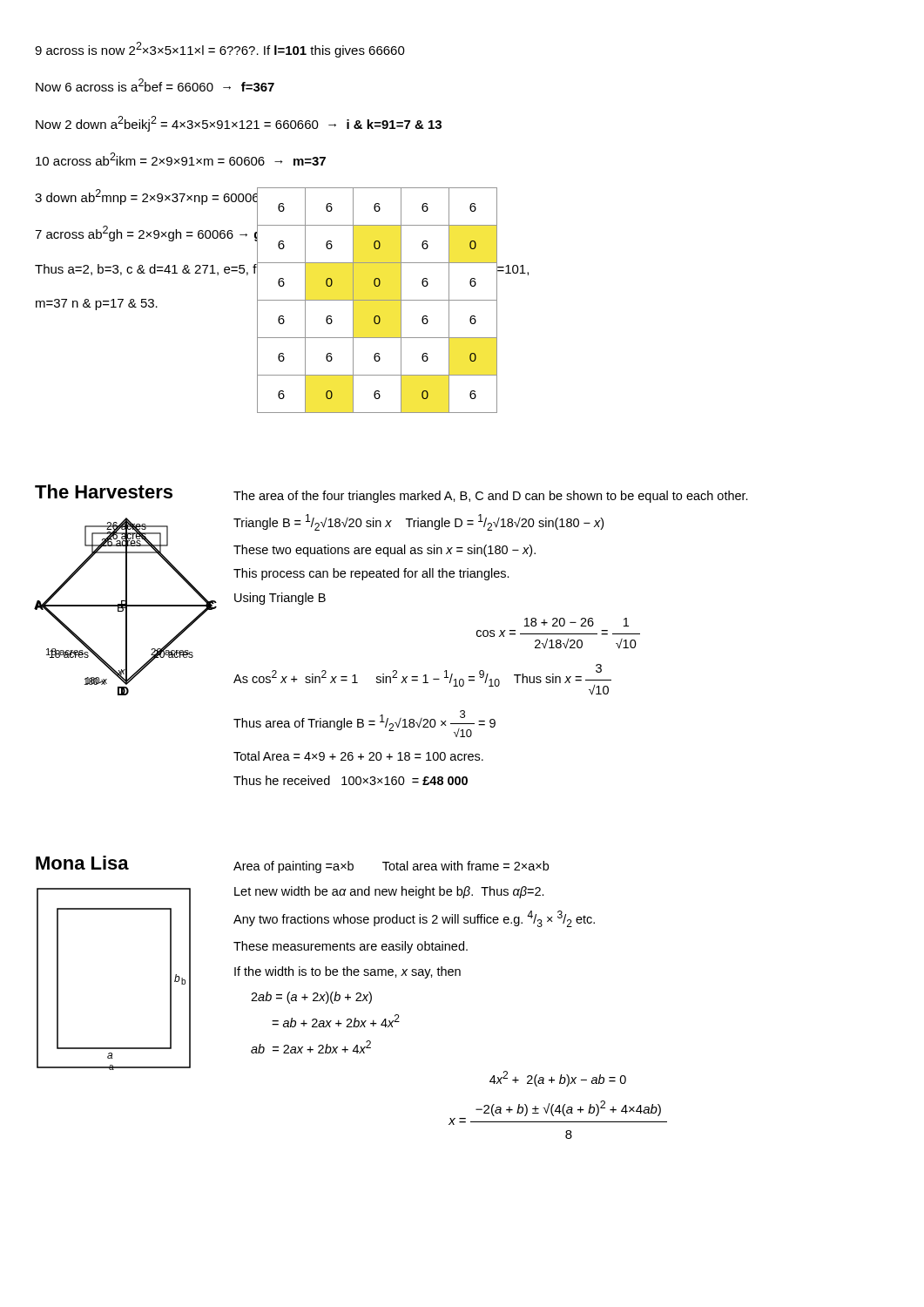Click the passage that begins "The area of the four triangles marked A,"
This screenshot has height=1307, width=924.
[558, 639]
